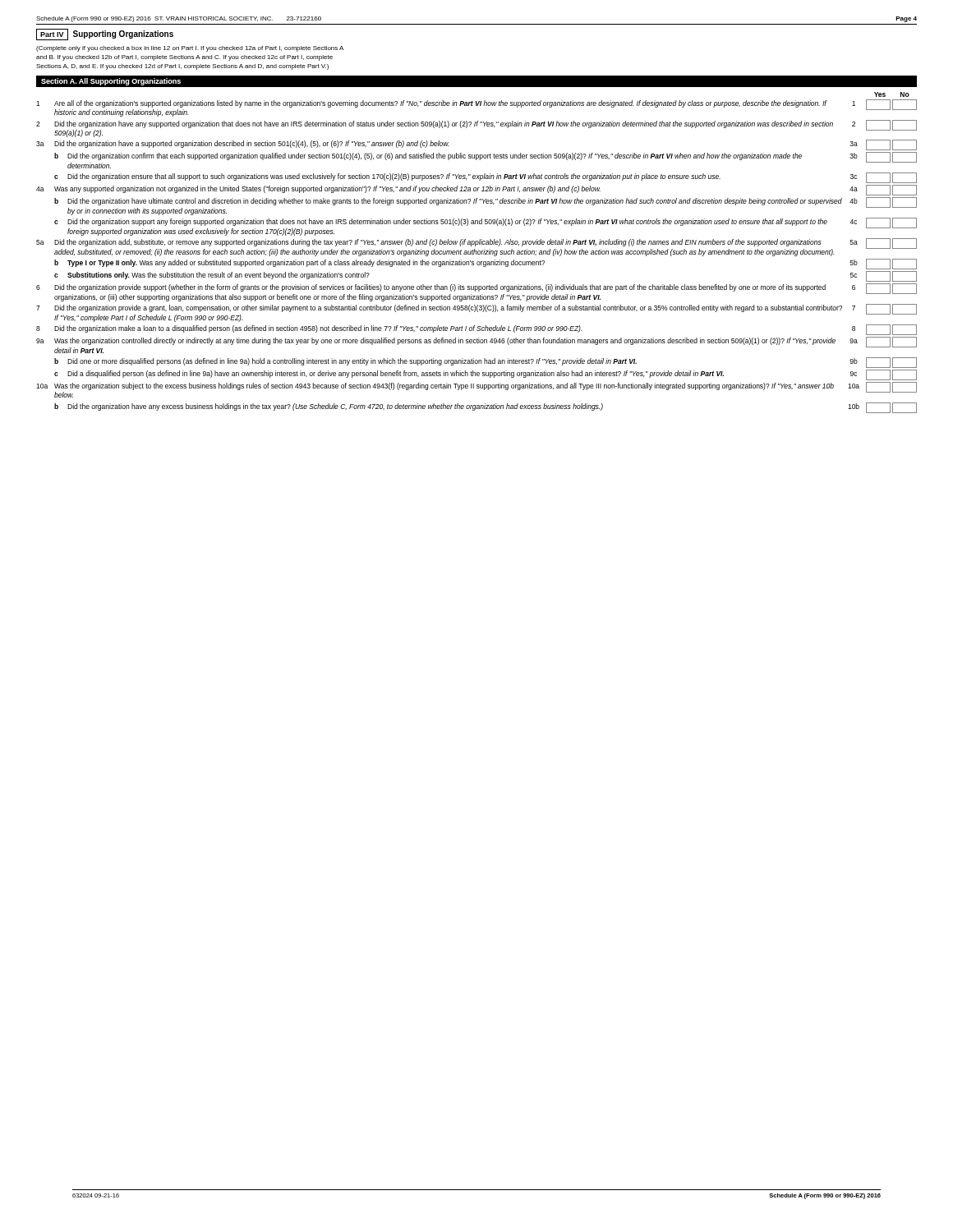The height and width of the screenshot is (1232, 953).
Task: Find the passage starting "8 Did the organization make"
Action: (476, 330)
